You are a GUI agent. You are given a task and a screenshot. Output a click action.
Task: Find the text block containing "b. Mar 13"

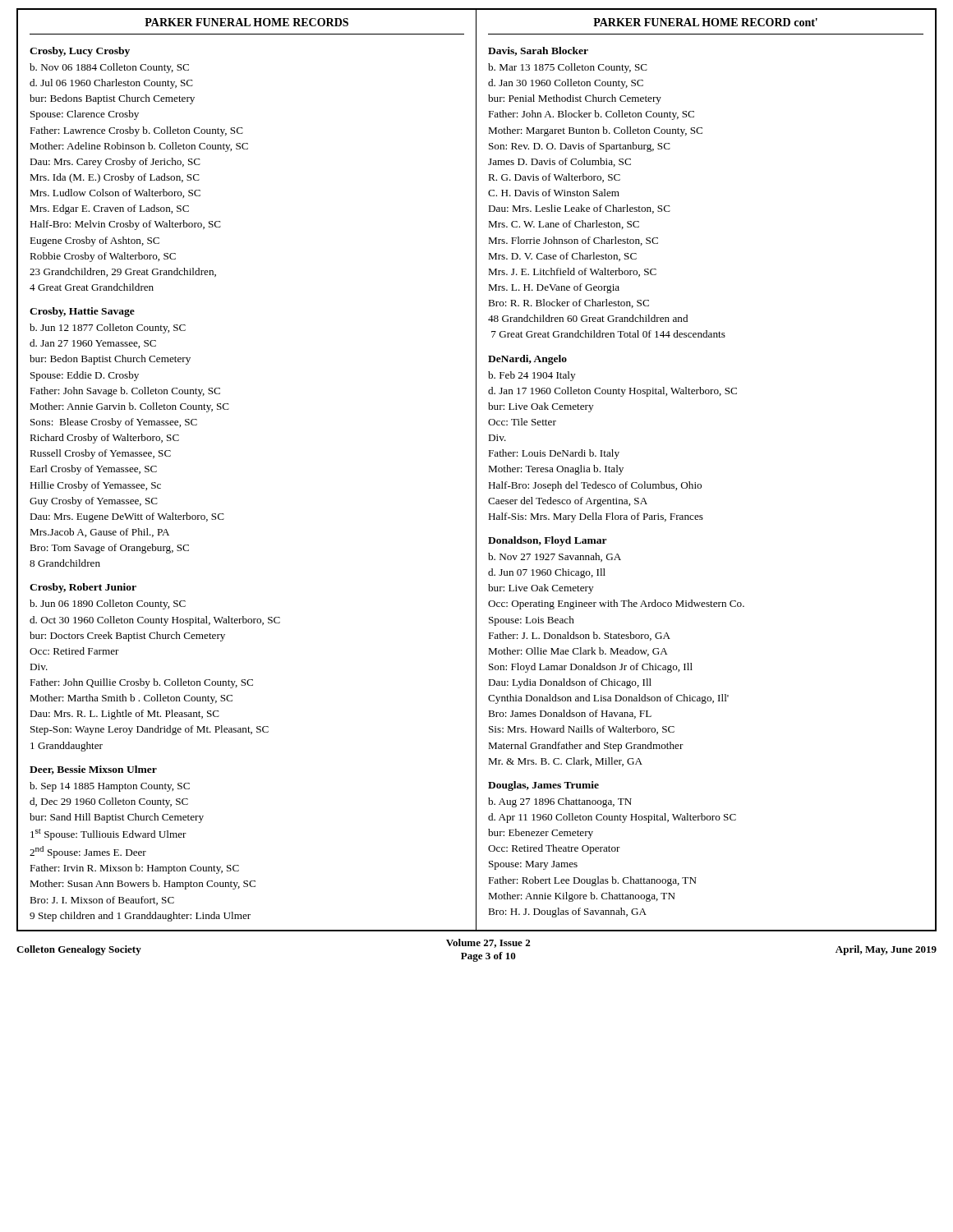click(x=568, y=68)
